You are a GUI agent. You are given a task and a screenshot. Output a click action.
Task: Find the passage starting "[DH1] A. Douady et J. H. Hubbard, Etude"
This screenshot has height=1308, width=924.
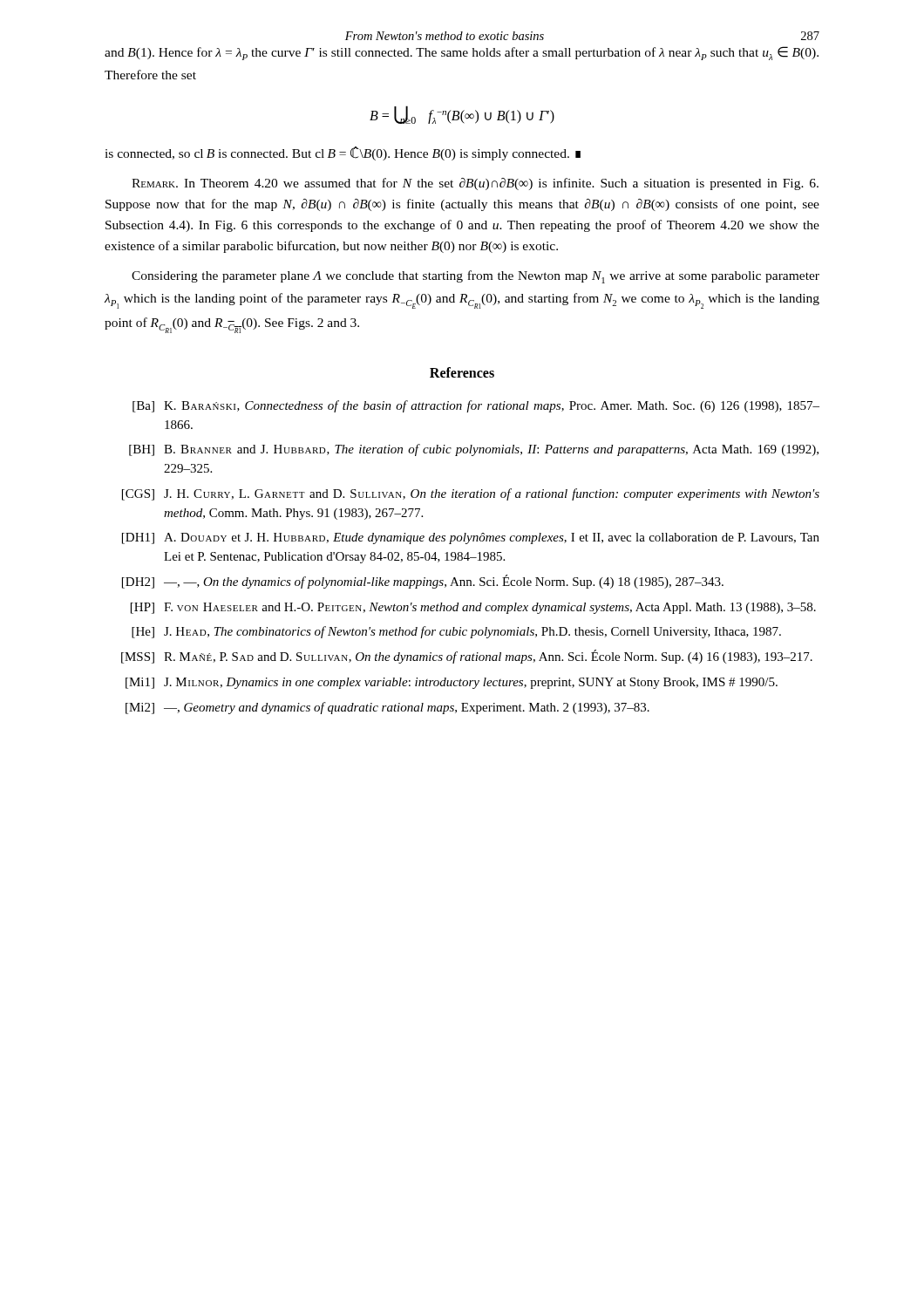462,548
